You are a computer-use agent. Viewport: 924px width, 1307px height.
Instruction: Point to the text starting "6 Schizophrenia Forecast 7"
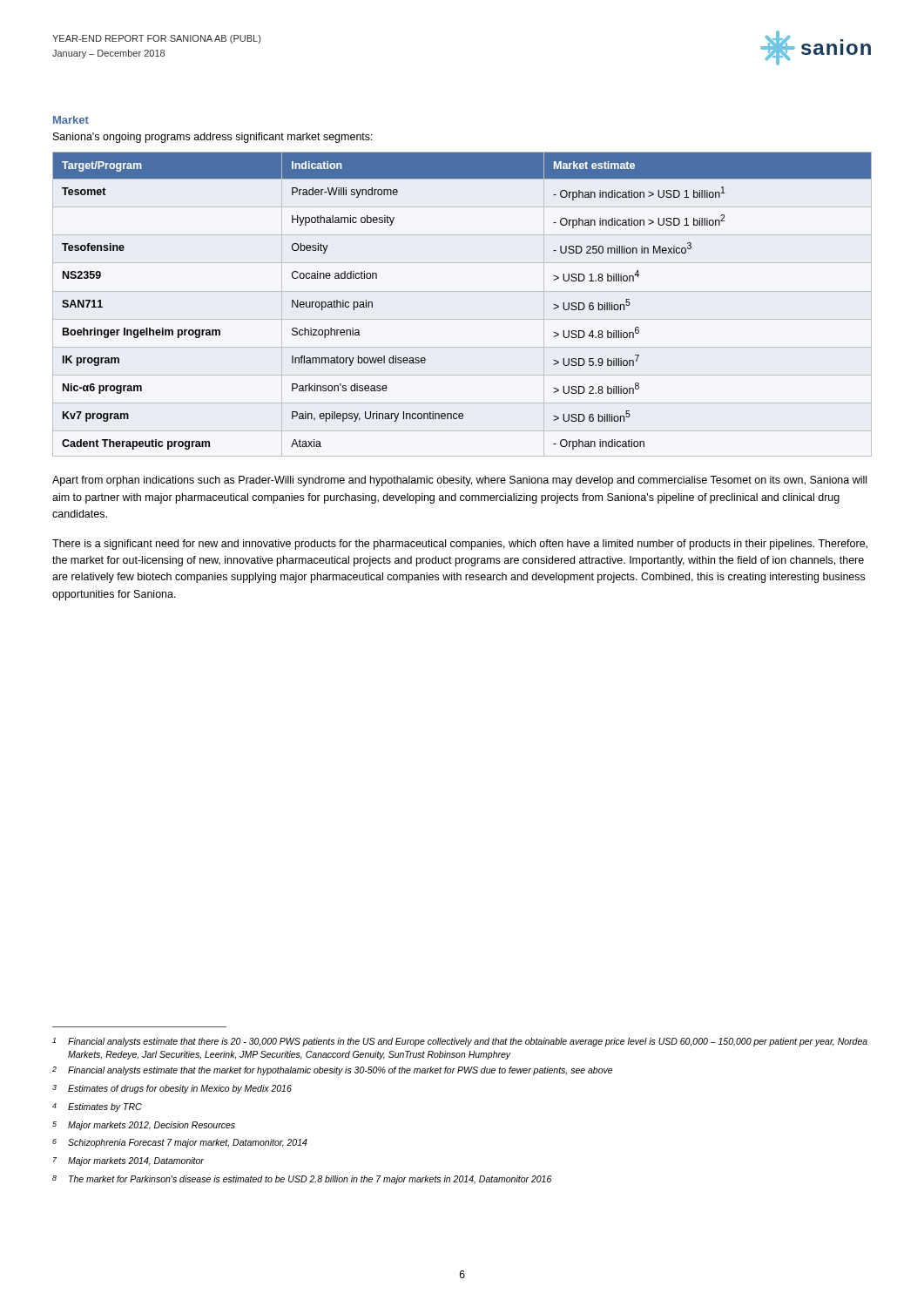(180, 1144)
